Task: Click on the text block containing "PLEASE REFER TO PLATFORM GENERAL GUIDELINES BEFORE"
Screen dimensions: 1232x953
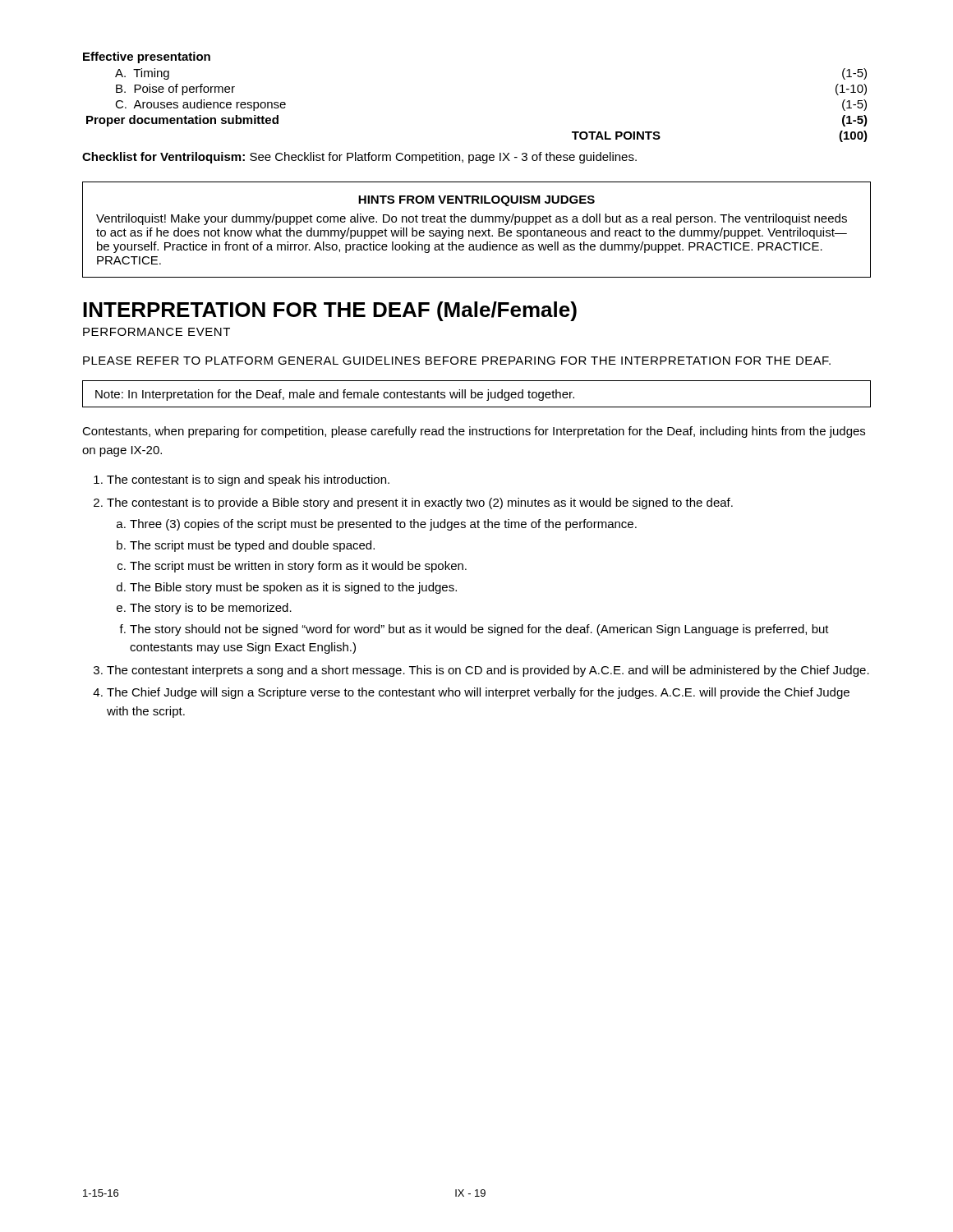Action: pyautogui.click(x=457, y=360)
